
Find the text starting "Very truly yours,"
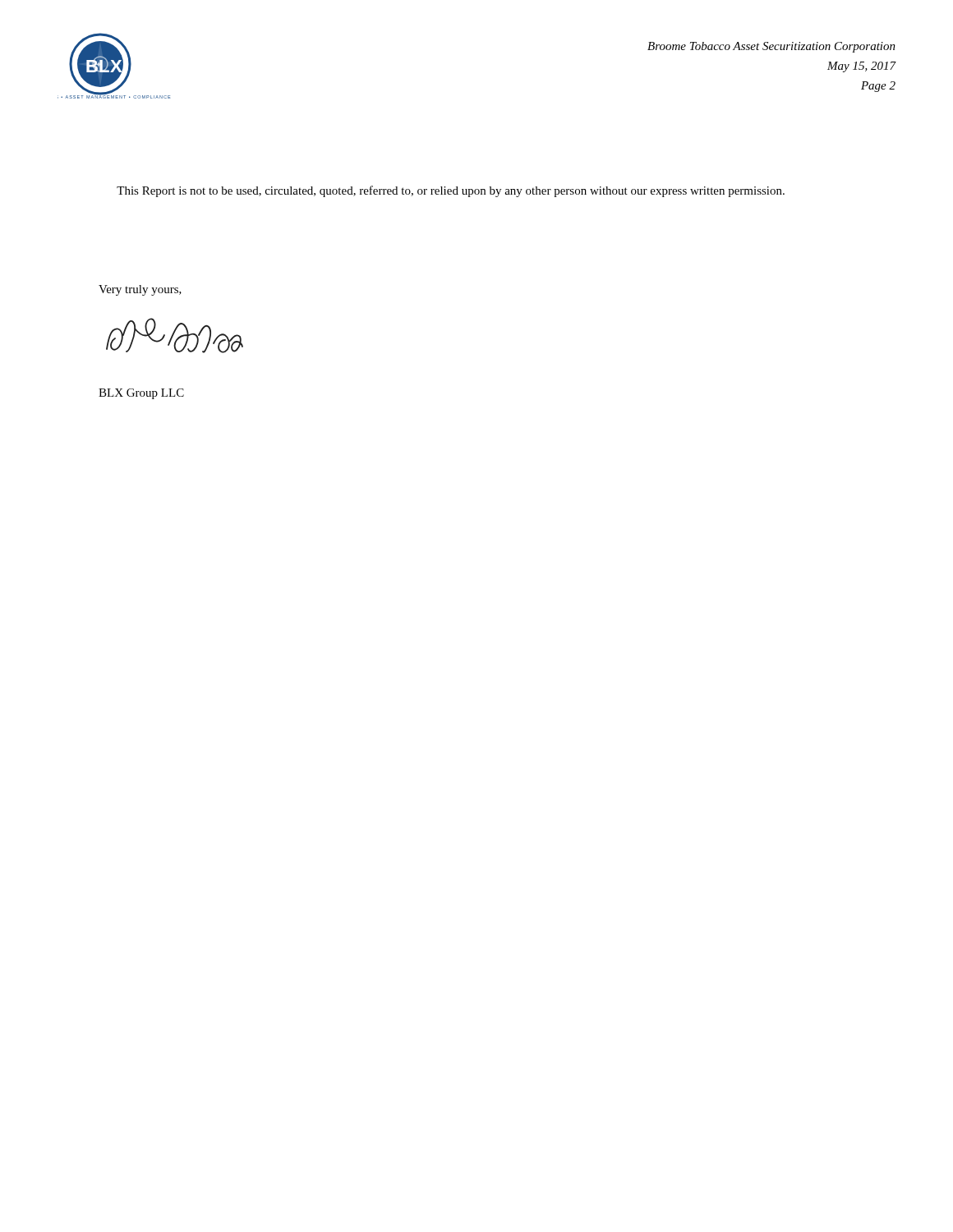click(x=140, y=289)
